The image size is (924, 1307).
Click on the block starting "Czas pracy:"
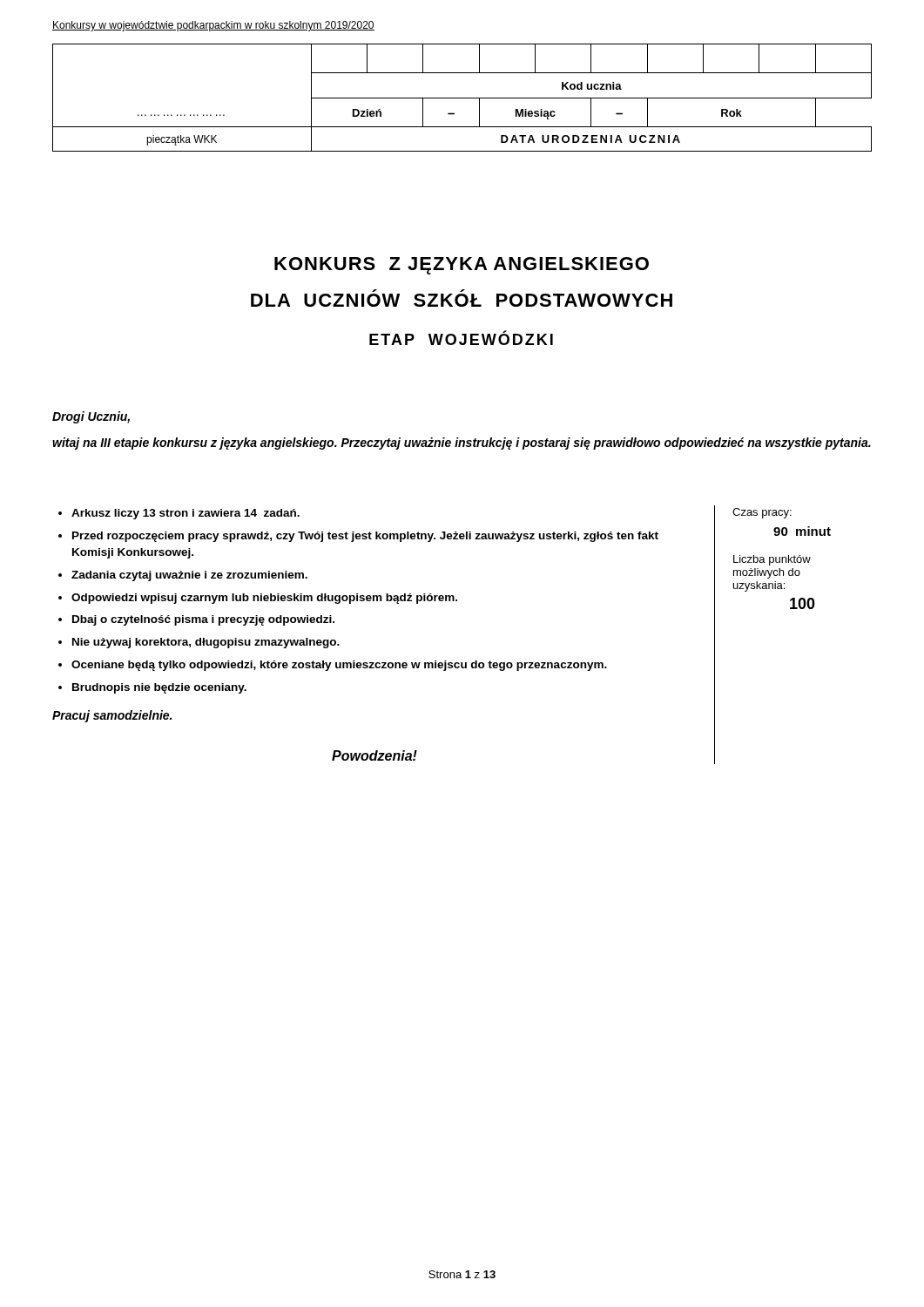pyautogui.click(x=762, y=512)
